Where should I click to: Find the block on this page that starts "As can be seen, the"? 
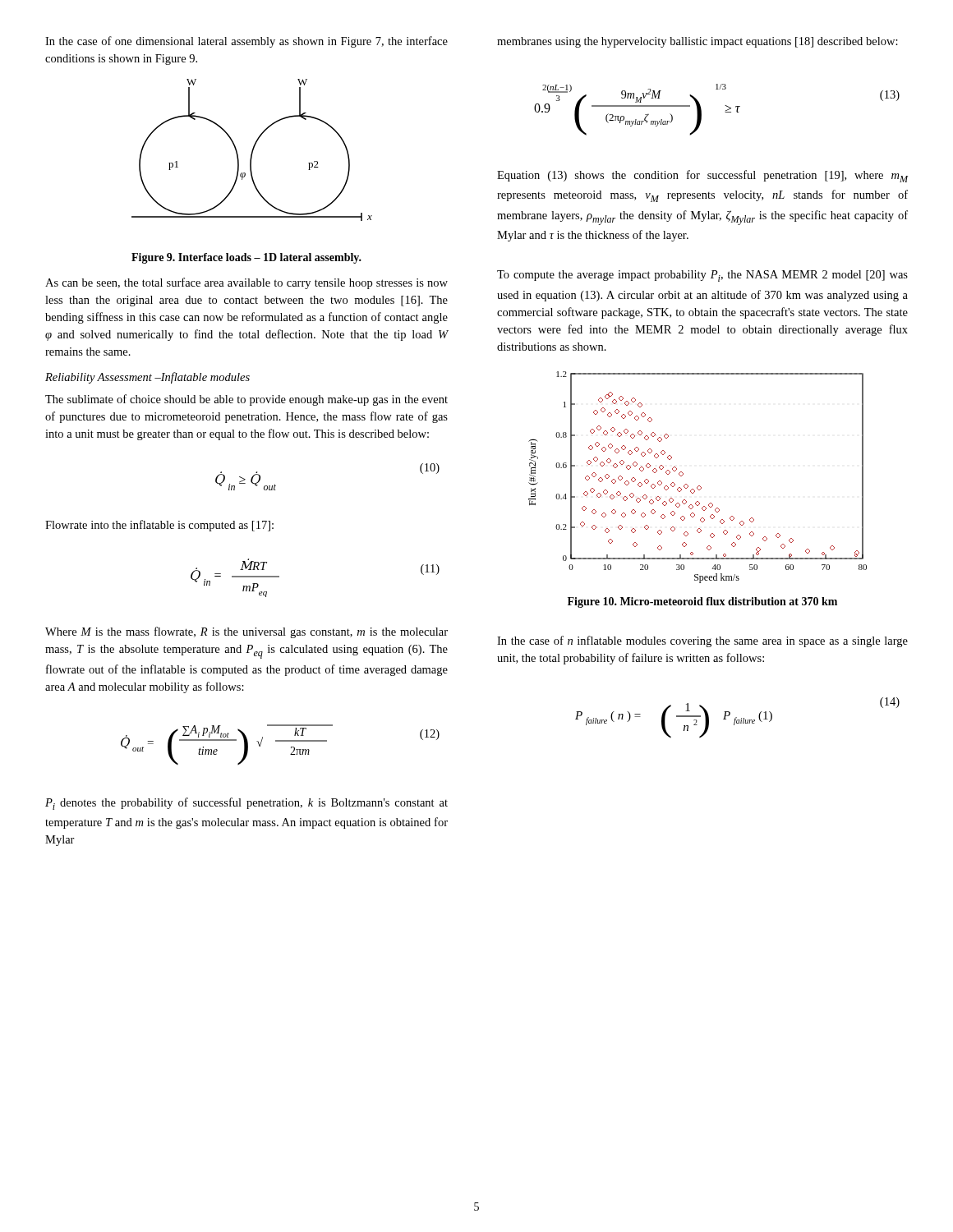coord(246,317)
